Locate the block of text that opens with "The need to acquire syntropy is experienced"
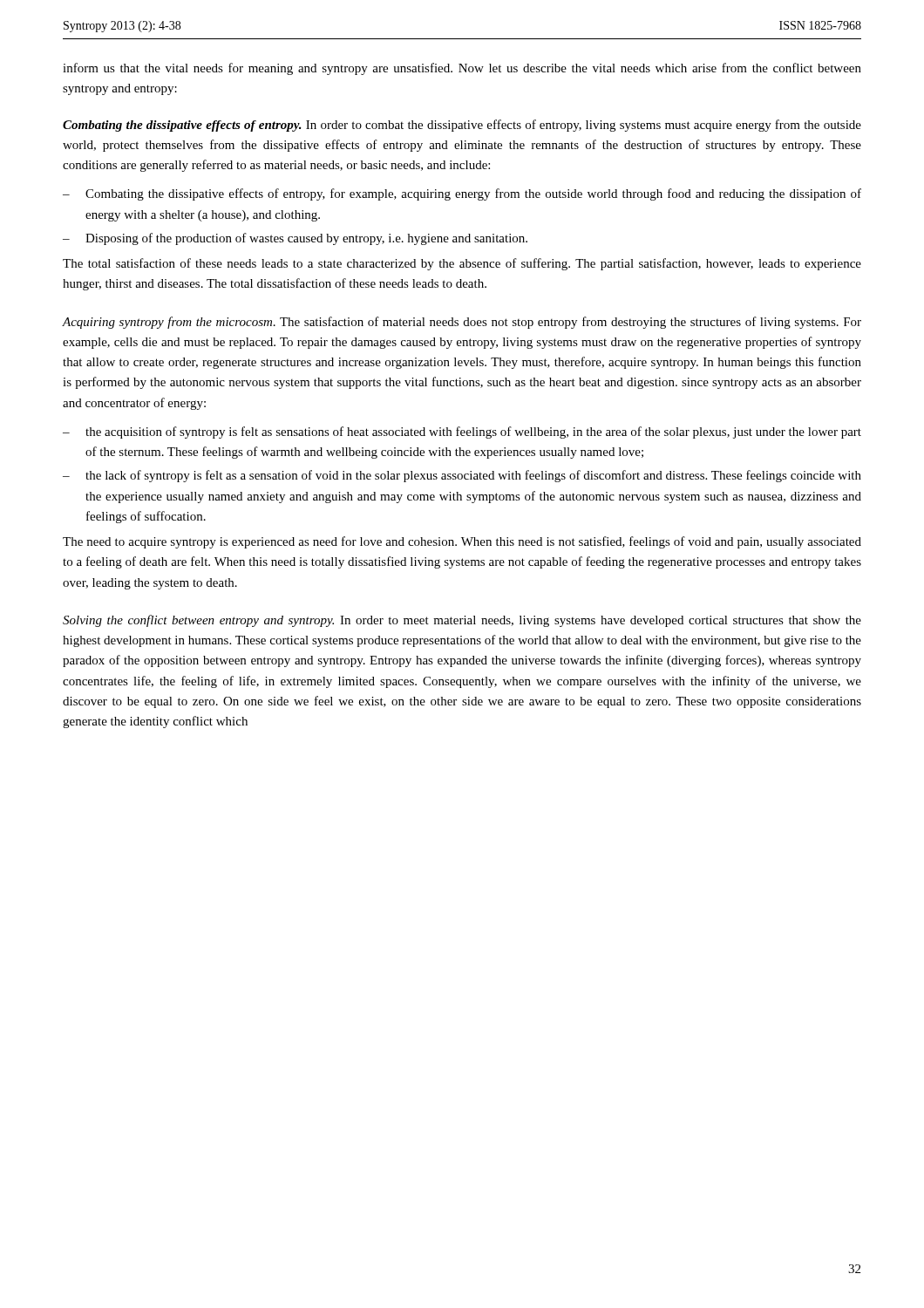The height and width of the screenshot is (1308, 924). (x=462, y=562)
